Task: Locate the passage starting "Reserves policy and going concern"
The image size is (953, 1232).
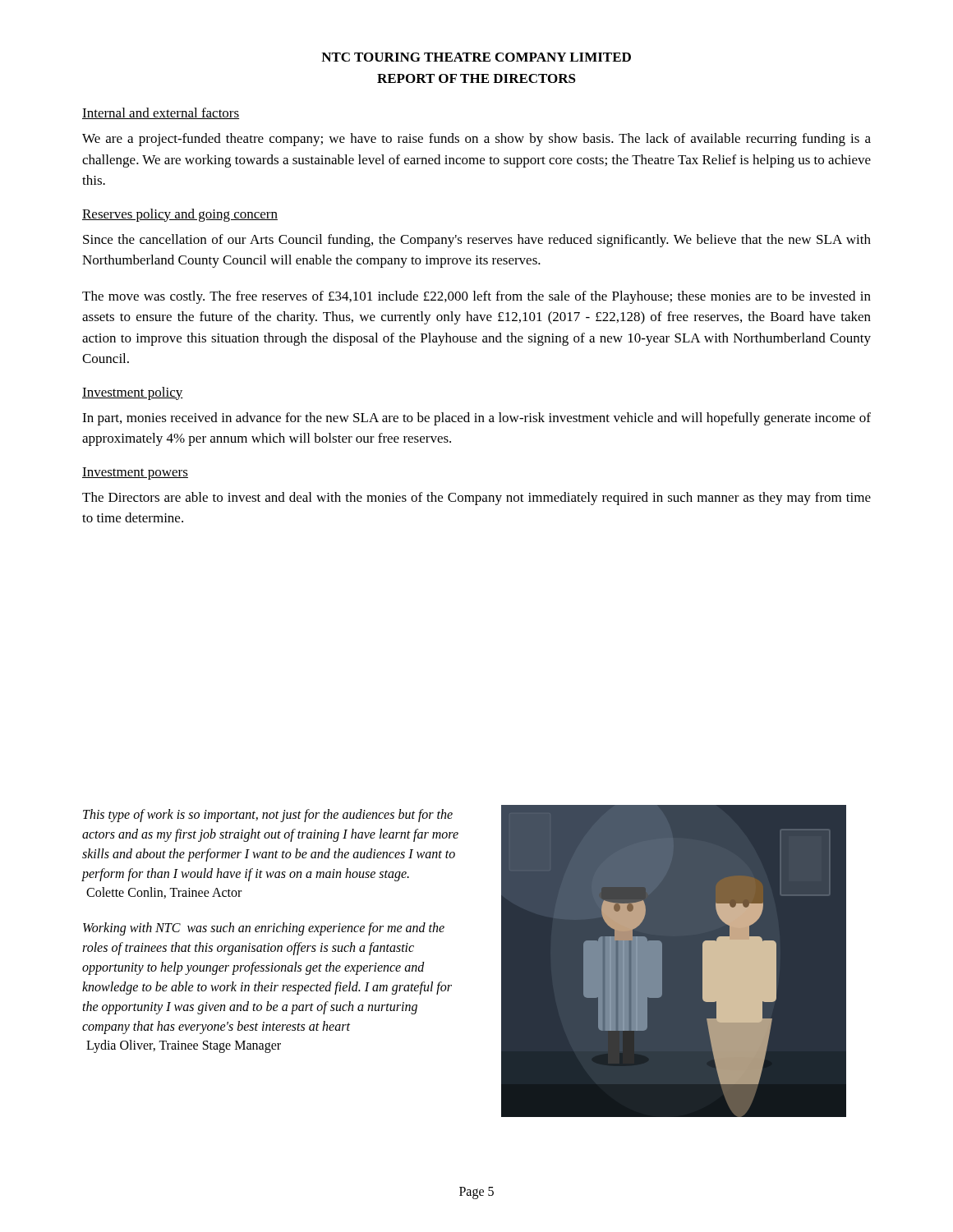Action: 180,214
